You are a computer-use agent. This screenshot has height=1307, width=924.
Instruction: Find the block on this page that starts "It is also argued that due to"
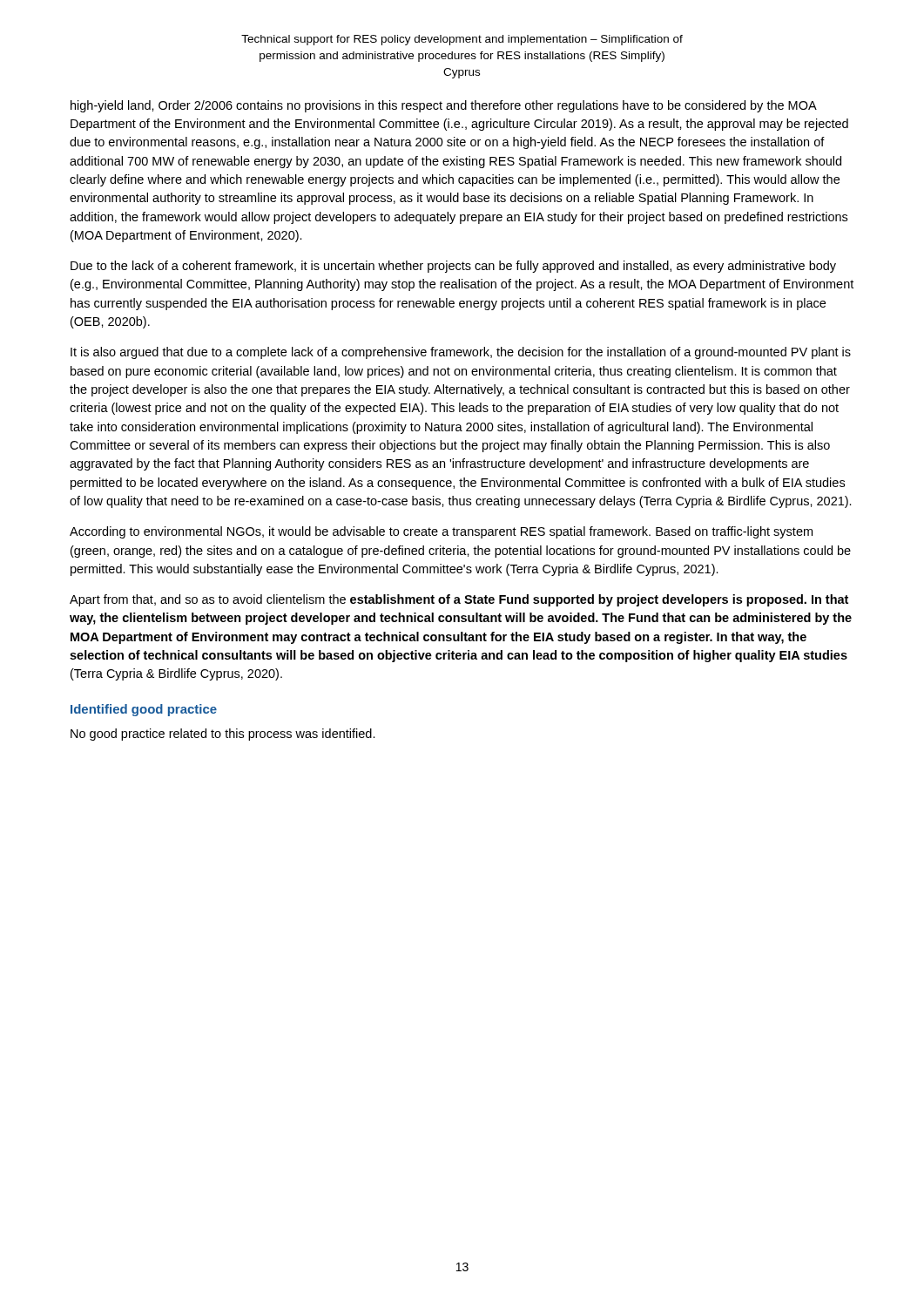tap(462, 427)
